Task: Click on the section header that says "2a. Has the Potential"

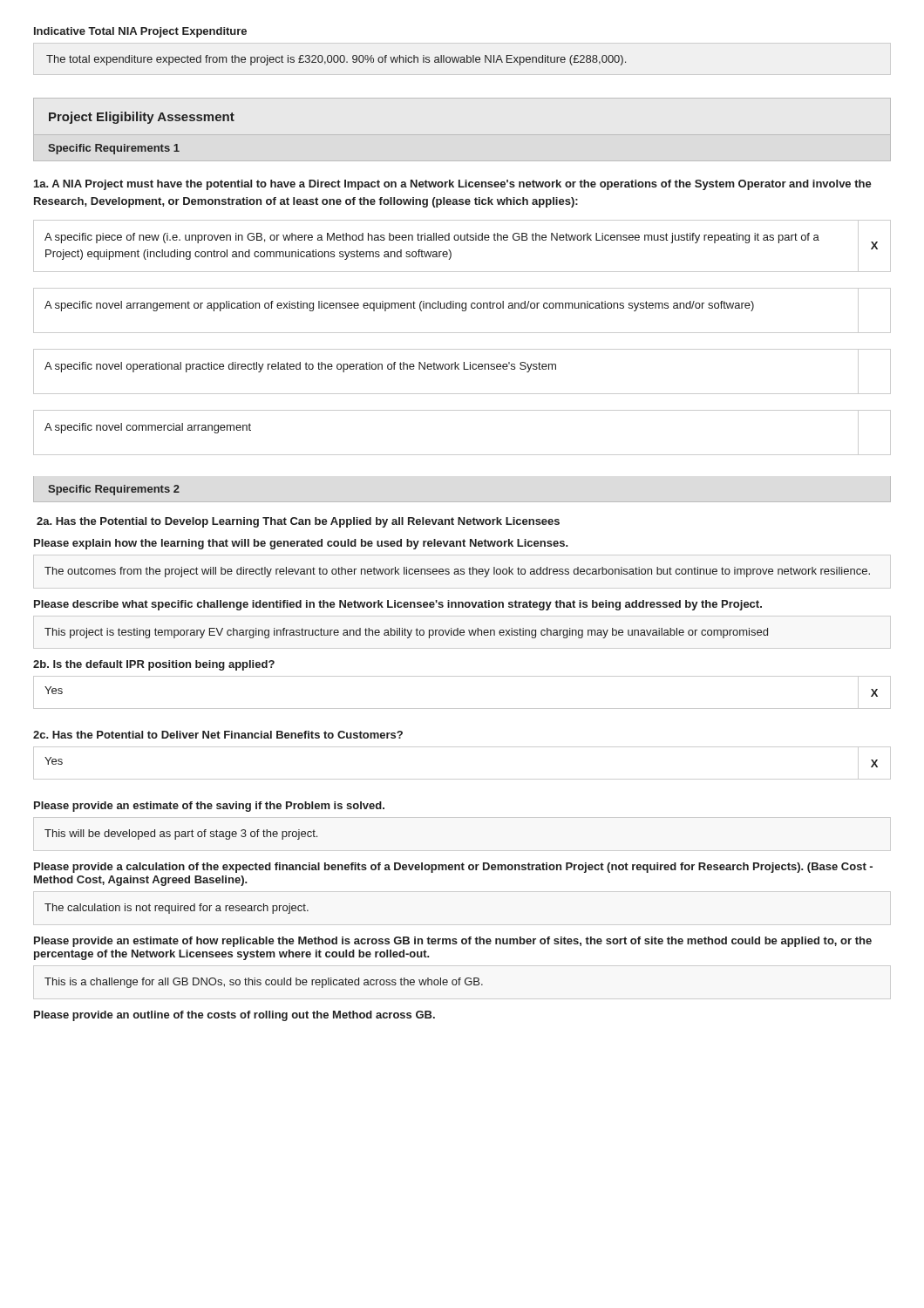Action: (x=298, y=521)
